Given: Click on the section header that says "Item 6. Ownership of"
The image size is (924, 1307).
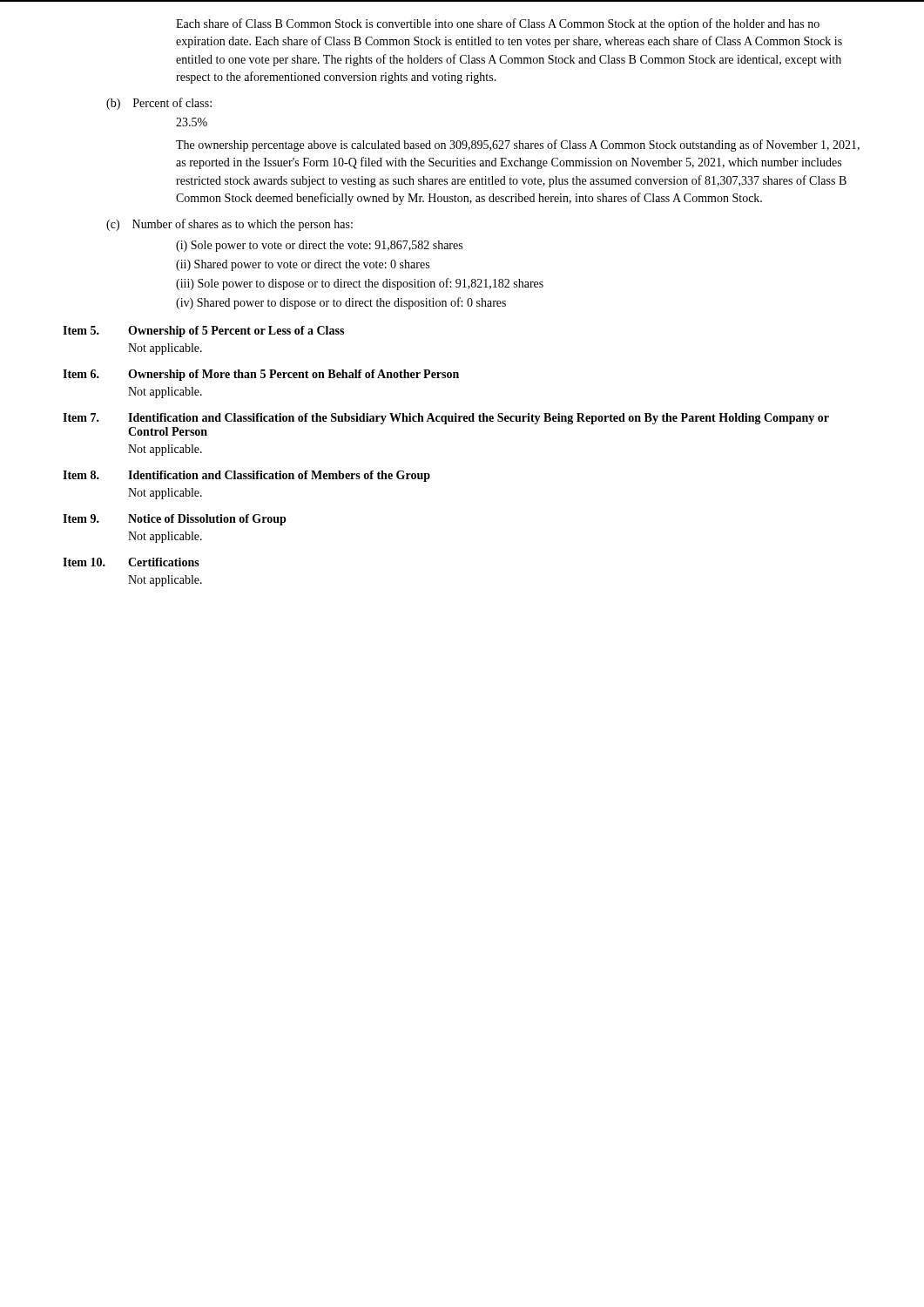Looking at the screenshot, I should pos(462,375).
